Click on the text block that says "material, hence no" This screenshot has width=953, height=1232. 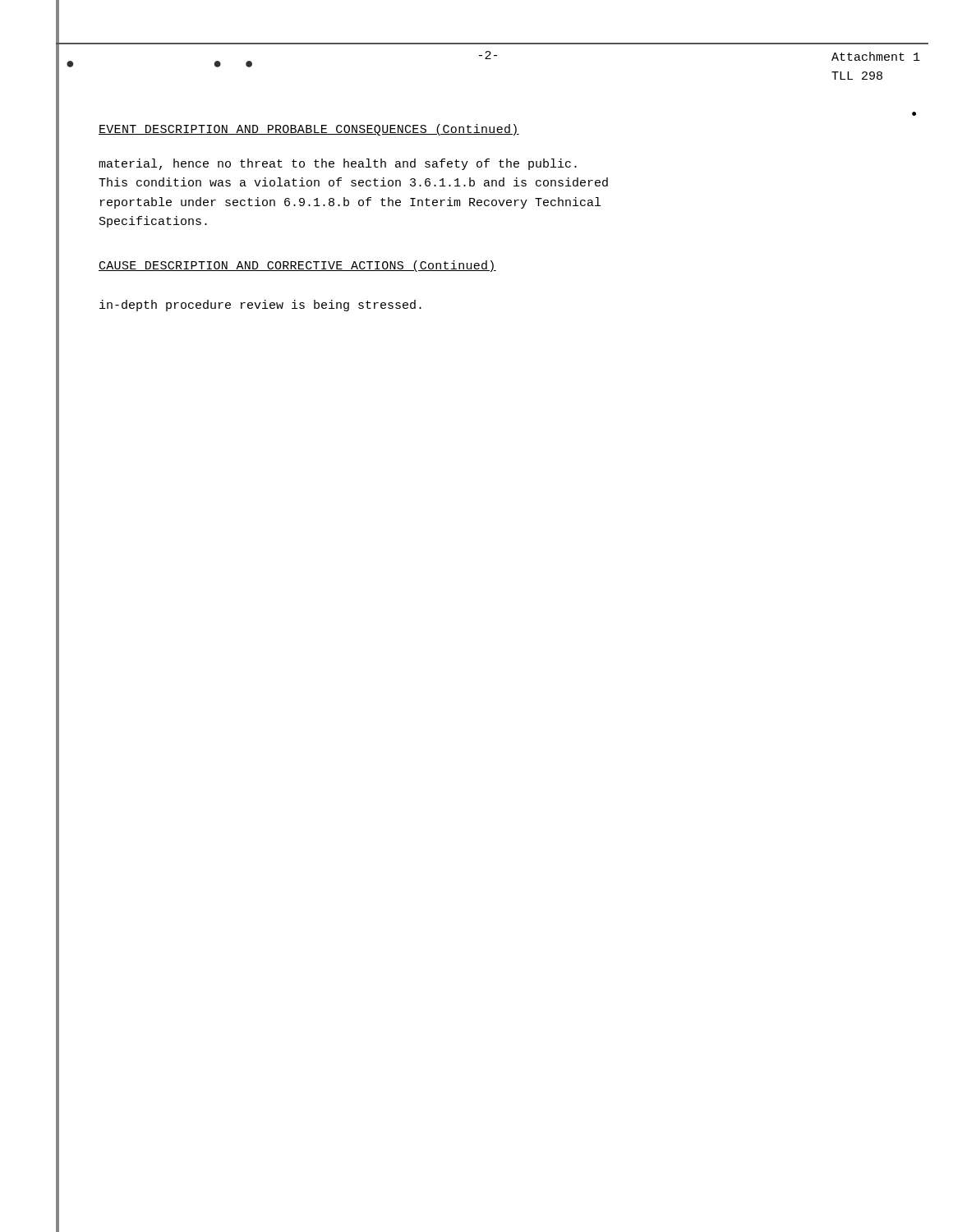pos(354,193)
